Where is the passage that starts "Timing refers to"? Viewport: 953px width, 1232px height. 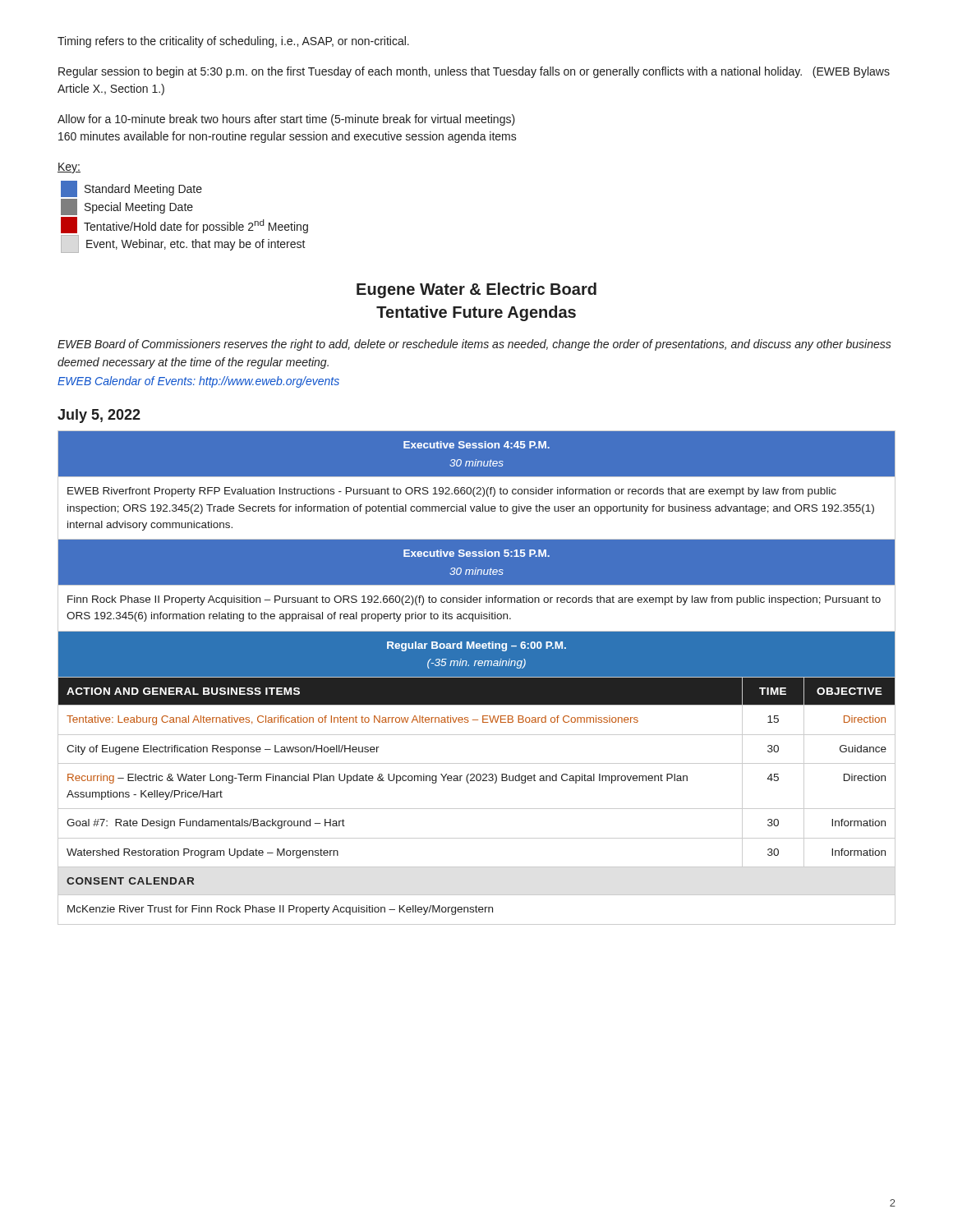coord(234,41)
